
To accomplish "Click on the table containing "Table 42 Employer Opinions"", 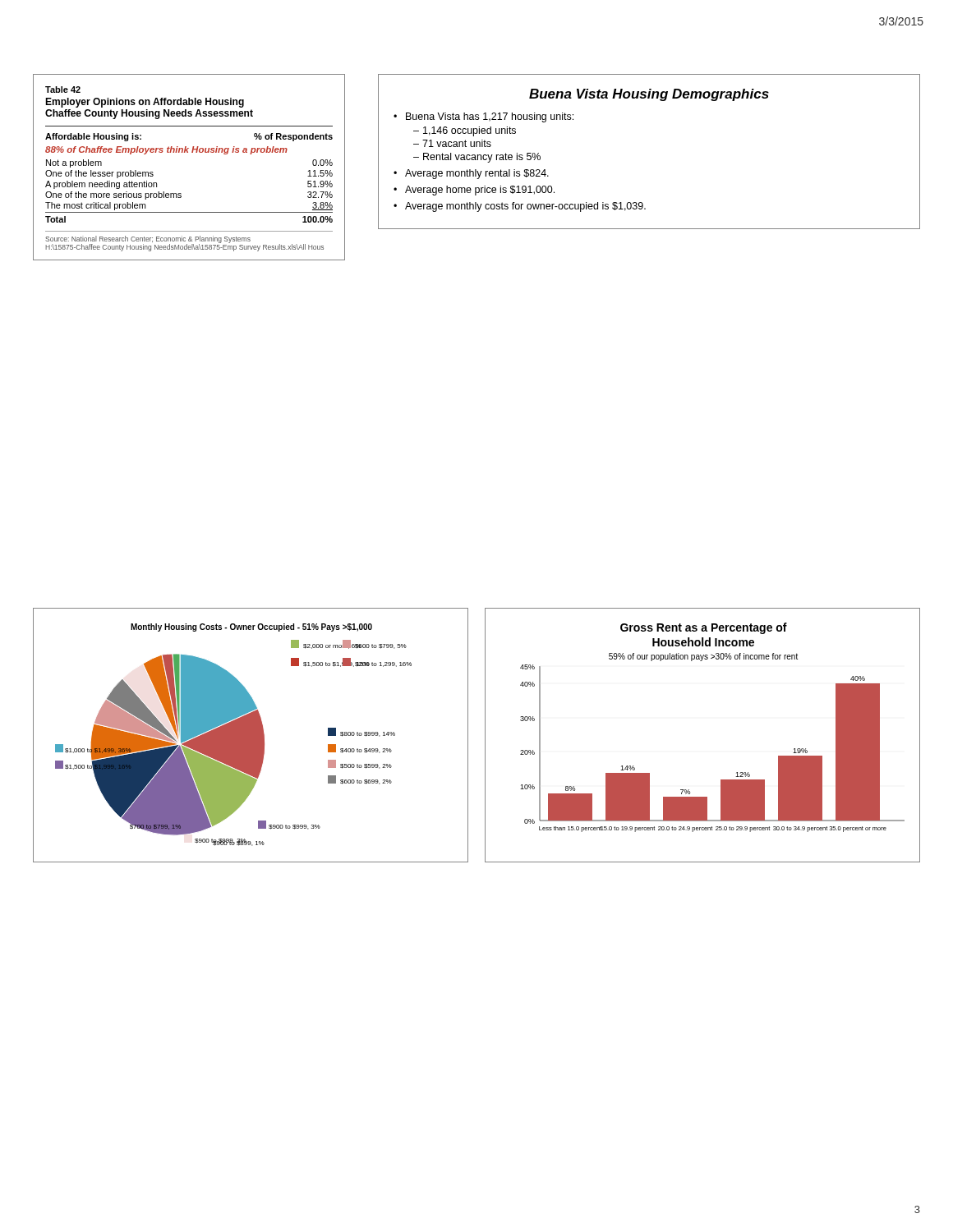I will (189, 167).
